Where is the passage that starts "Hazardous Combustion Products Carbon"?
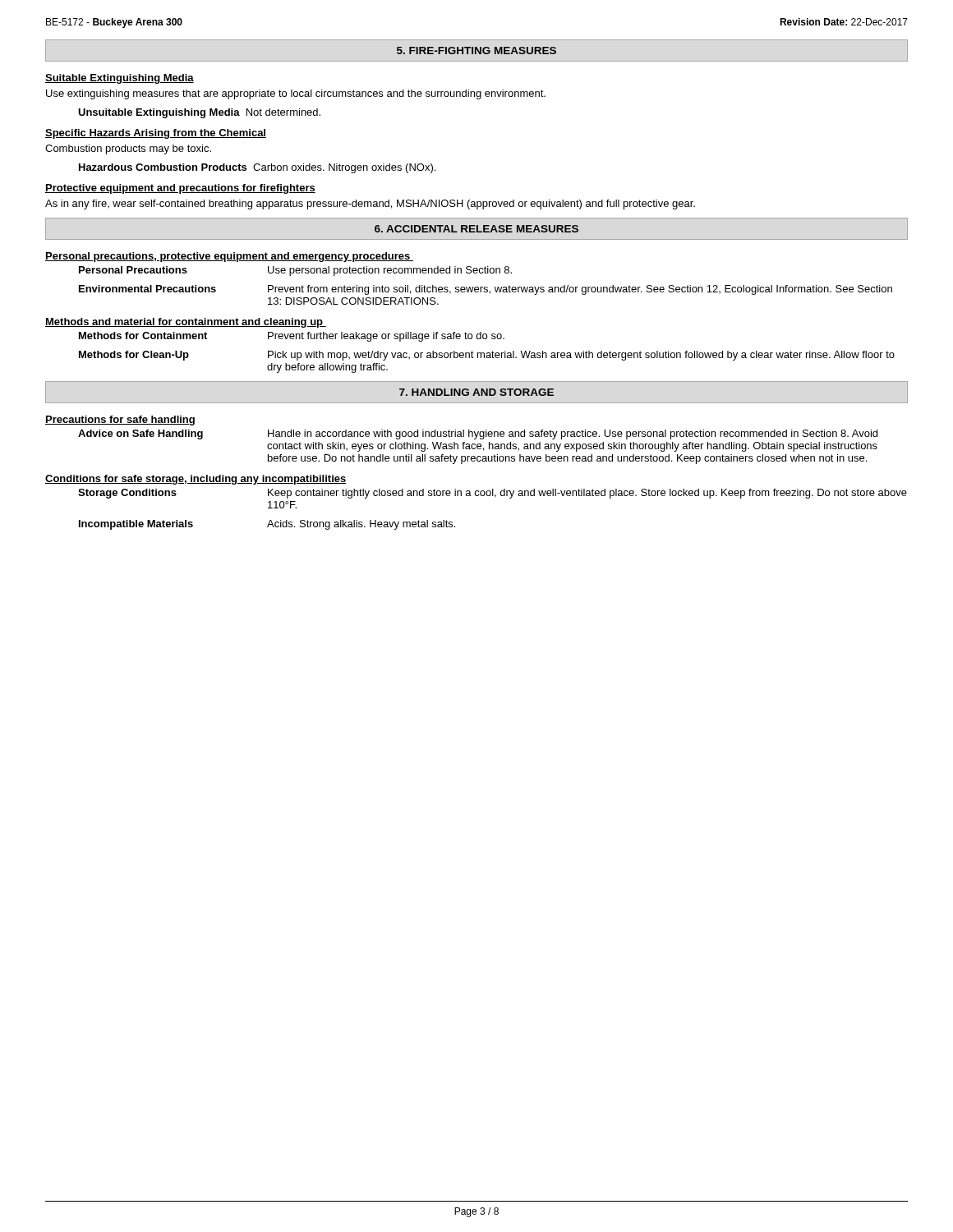Screen dimensions: 1232x953 click(x=257, y=168)
